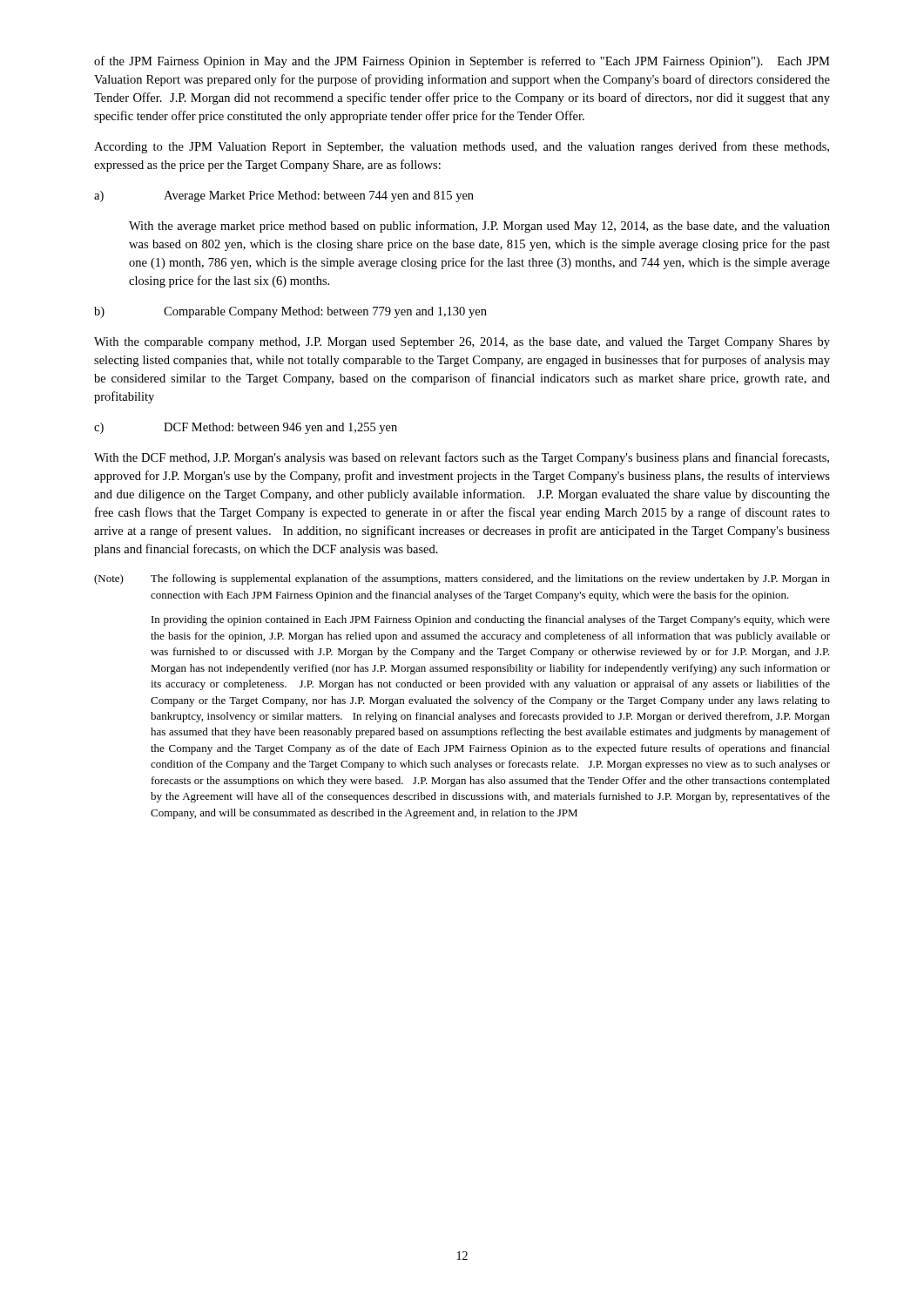Locate the text block starting "According to the JPM"
The height and width of the screenshot is (1307, 924).
[x=462, y=156]
